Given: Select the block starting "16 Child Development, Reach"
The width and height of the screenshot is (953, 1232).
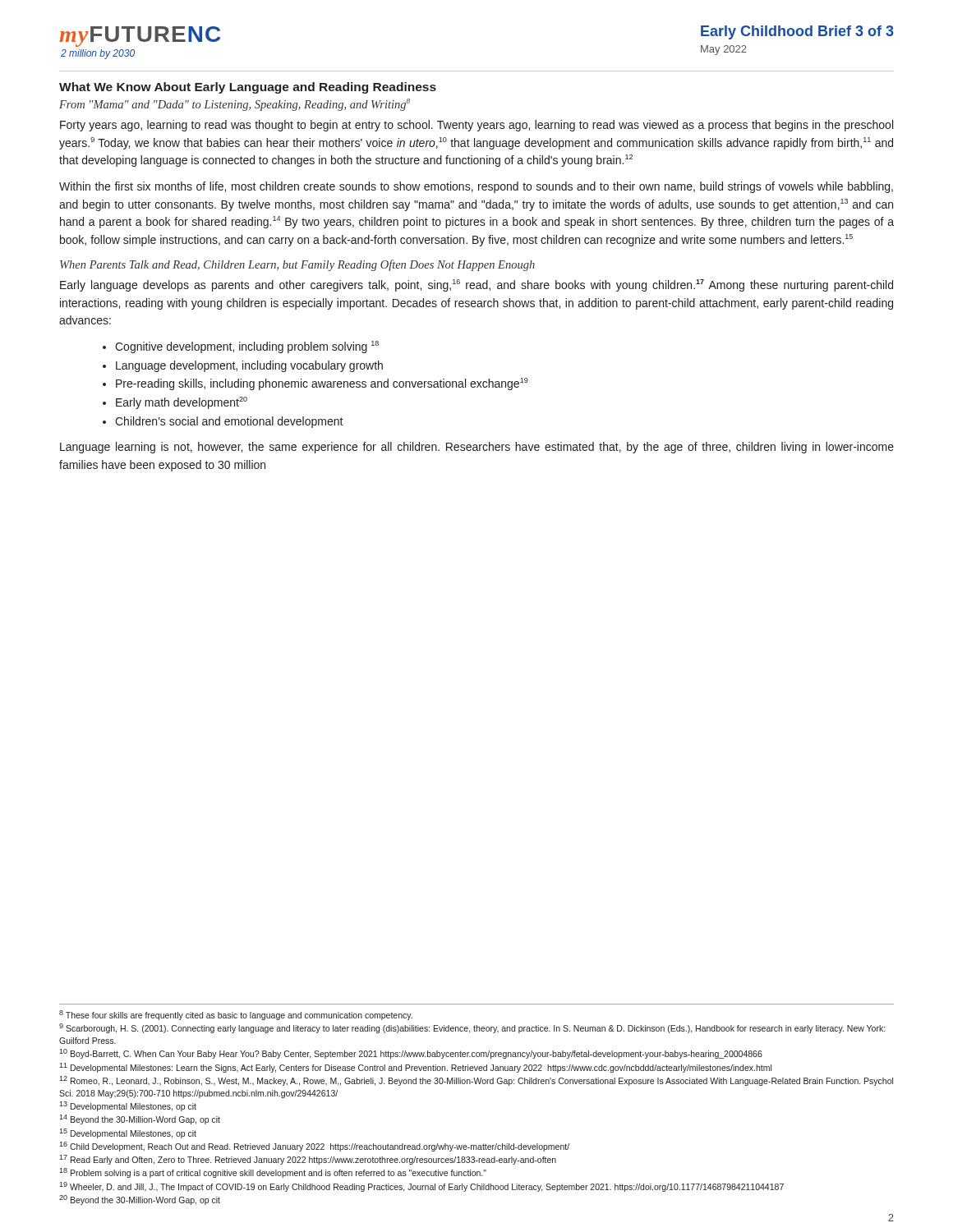Looking at the screenshot, I should 314,1146.
